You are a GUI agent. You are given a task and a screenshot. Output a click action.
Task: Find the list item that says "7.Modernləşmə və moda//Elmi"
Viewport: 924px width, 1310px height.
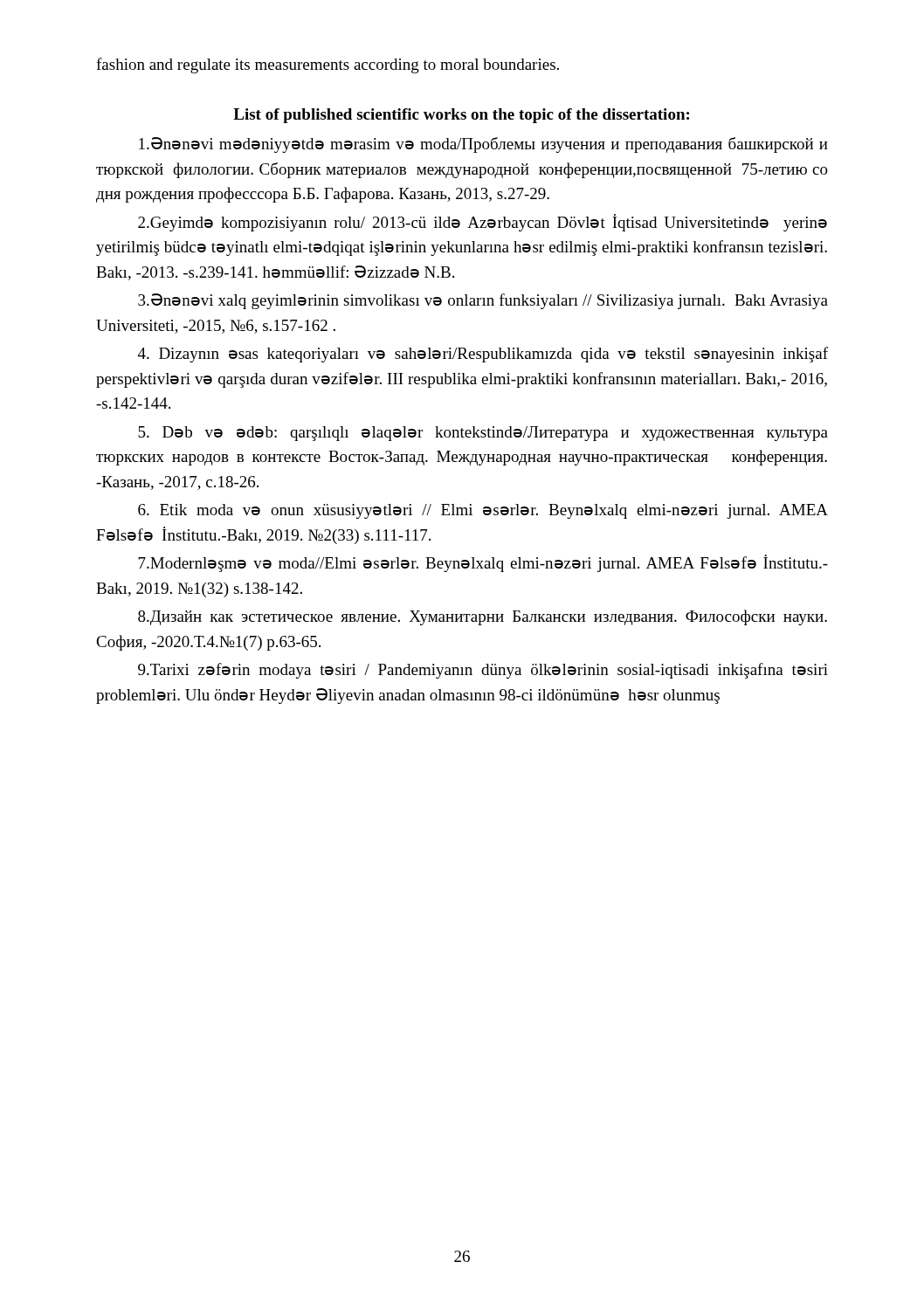(x=462, y=575)
